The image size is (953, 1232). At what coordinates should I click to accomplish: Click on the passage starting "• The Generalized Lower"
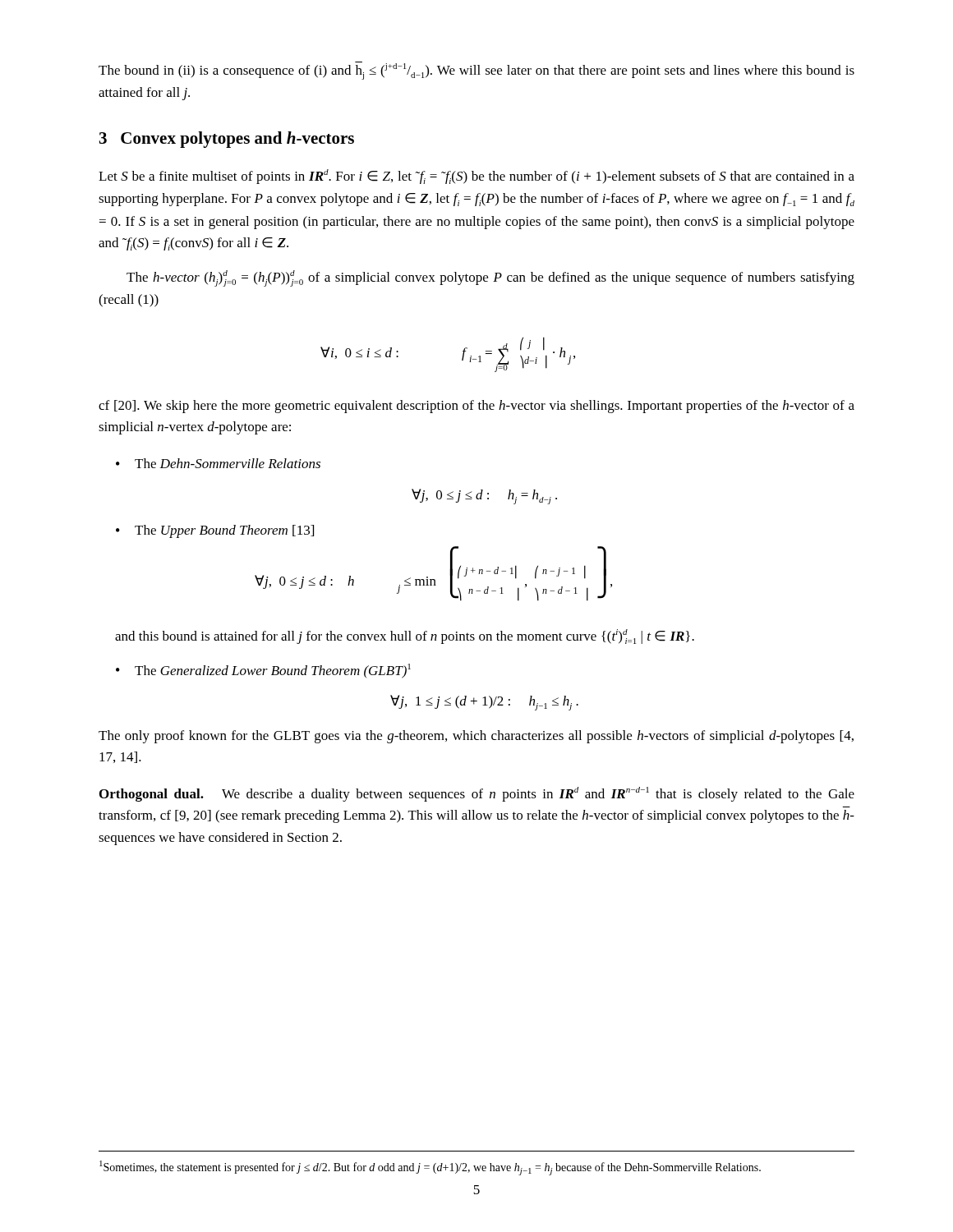tap(485, 687)
